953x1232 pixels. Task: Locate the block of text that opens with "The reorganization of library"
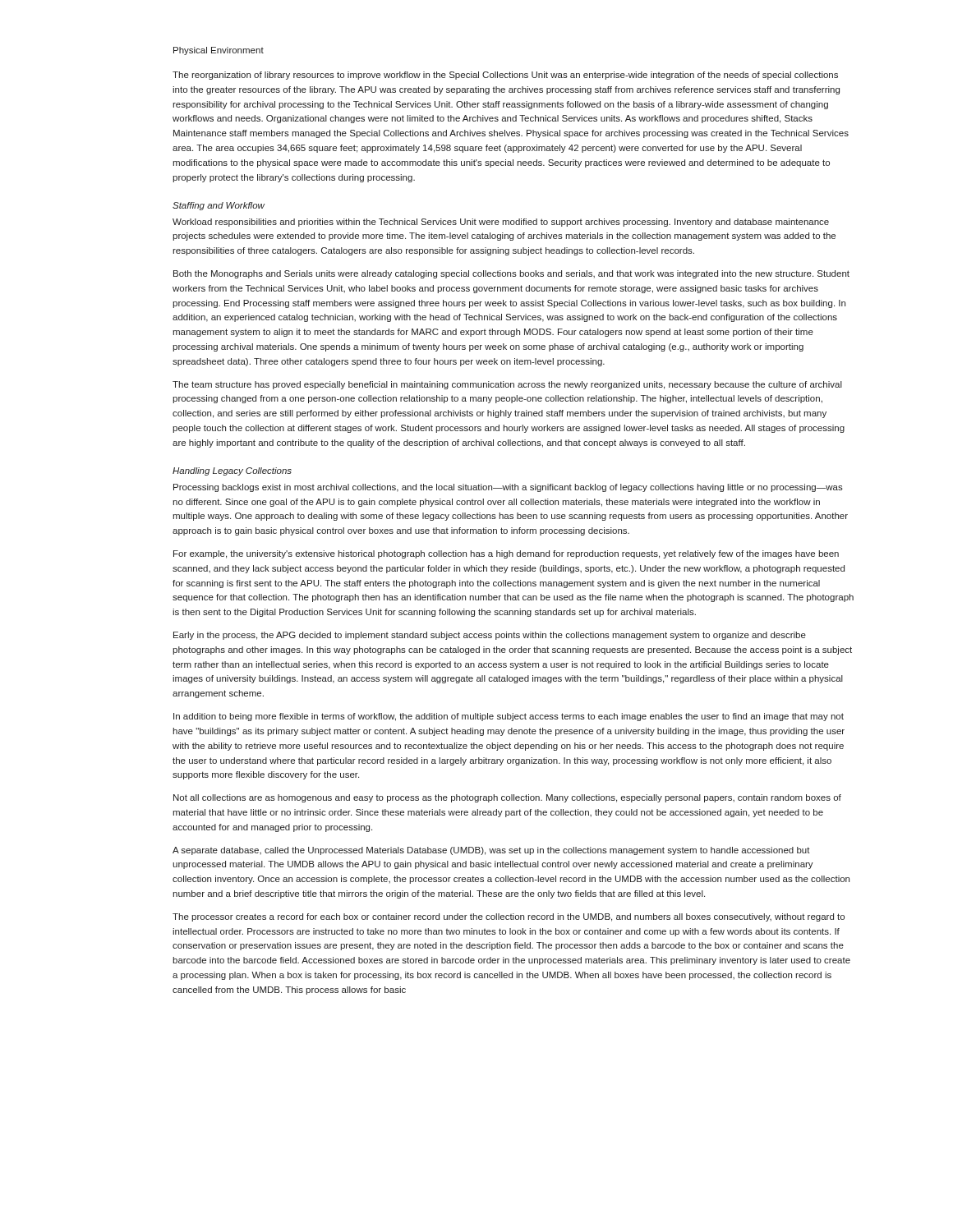pyautogui.click(x=511, y=126)
